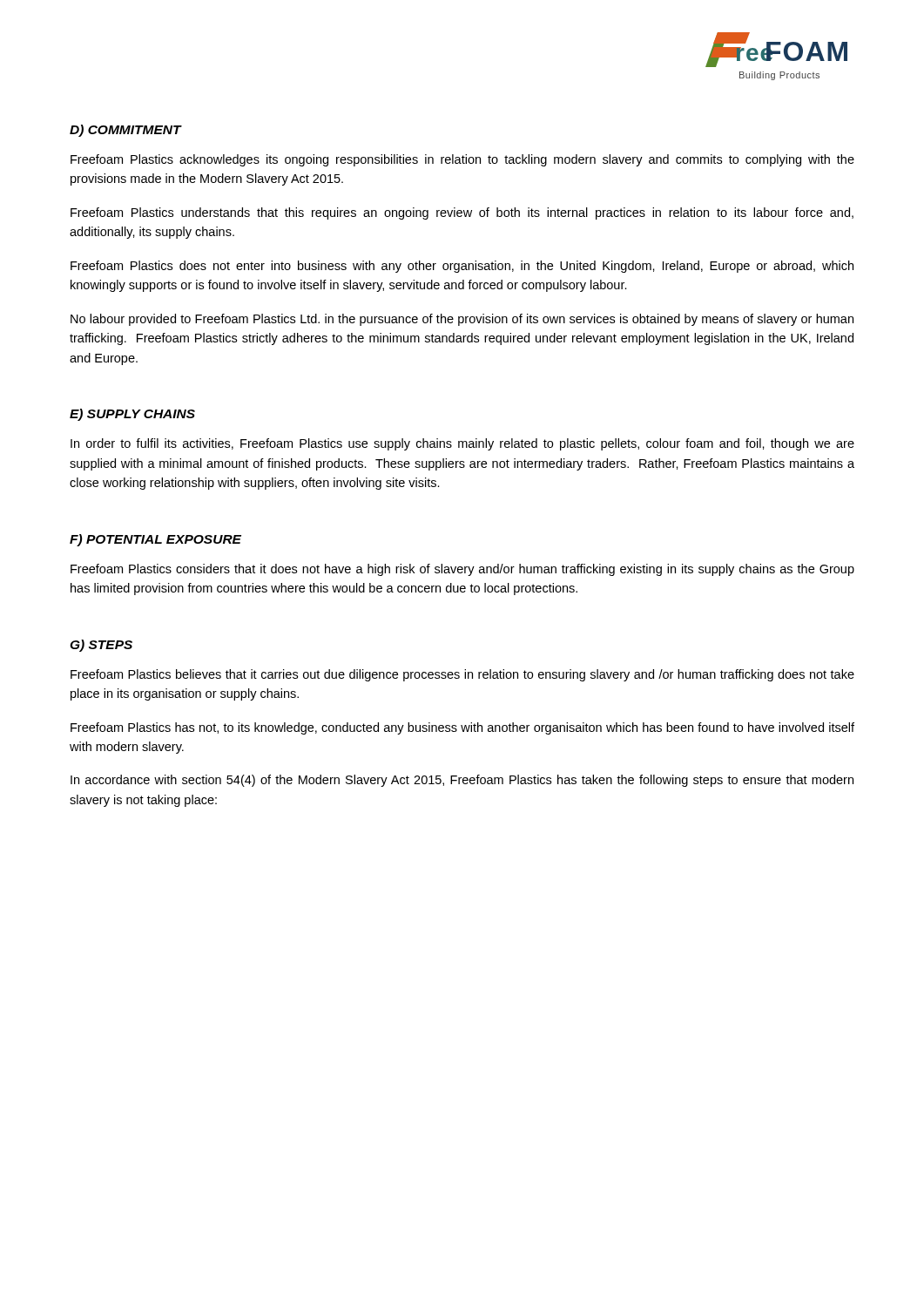Click on the text block that reads "Freefoam Plastics does not enter into business"

462,275
